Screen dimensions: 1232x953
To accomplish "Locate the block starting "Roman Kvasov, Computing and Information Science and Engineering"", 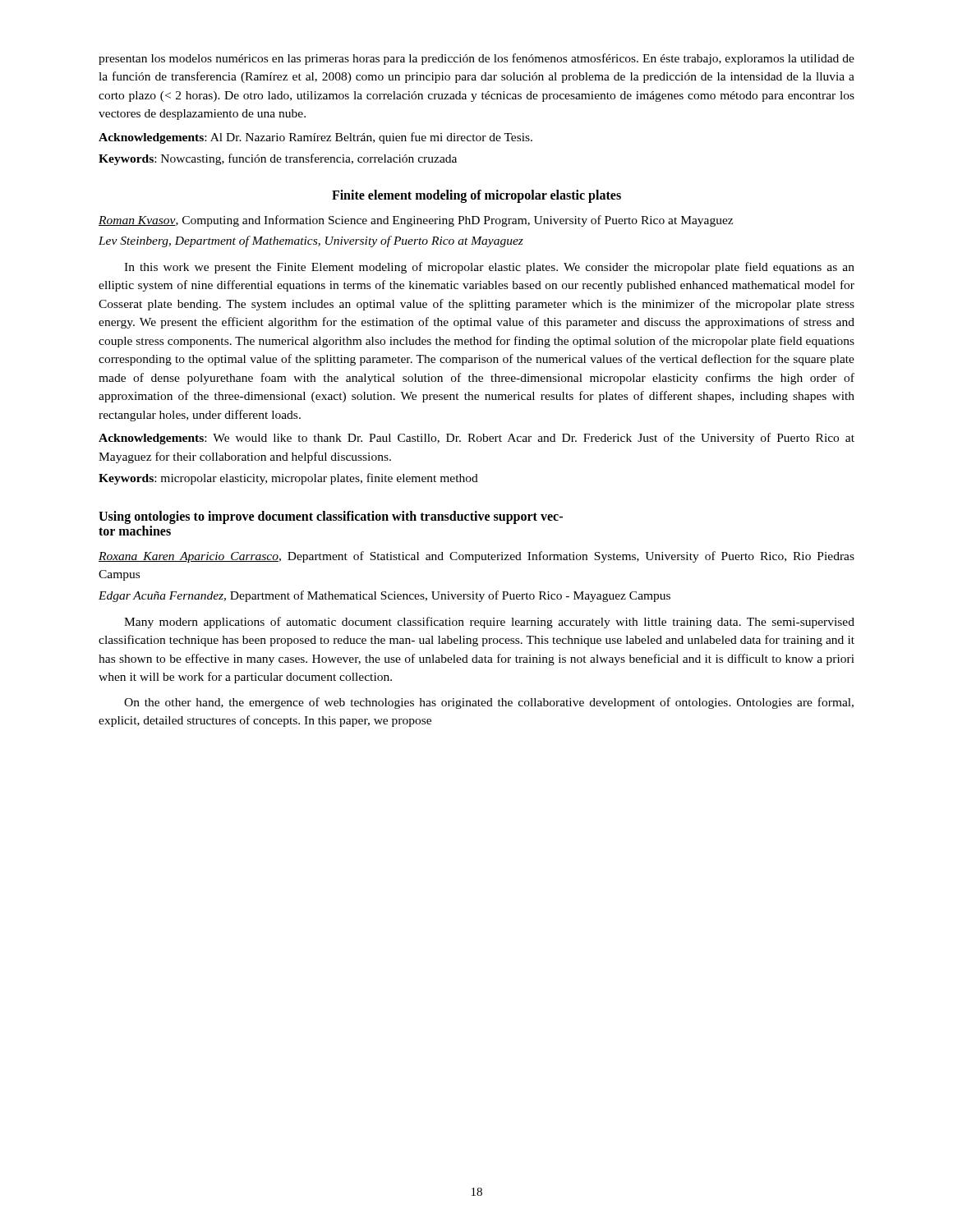I will (x=476, y=220).
